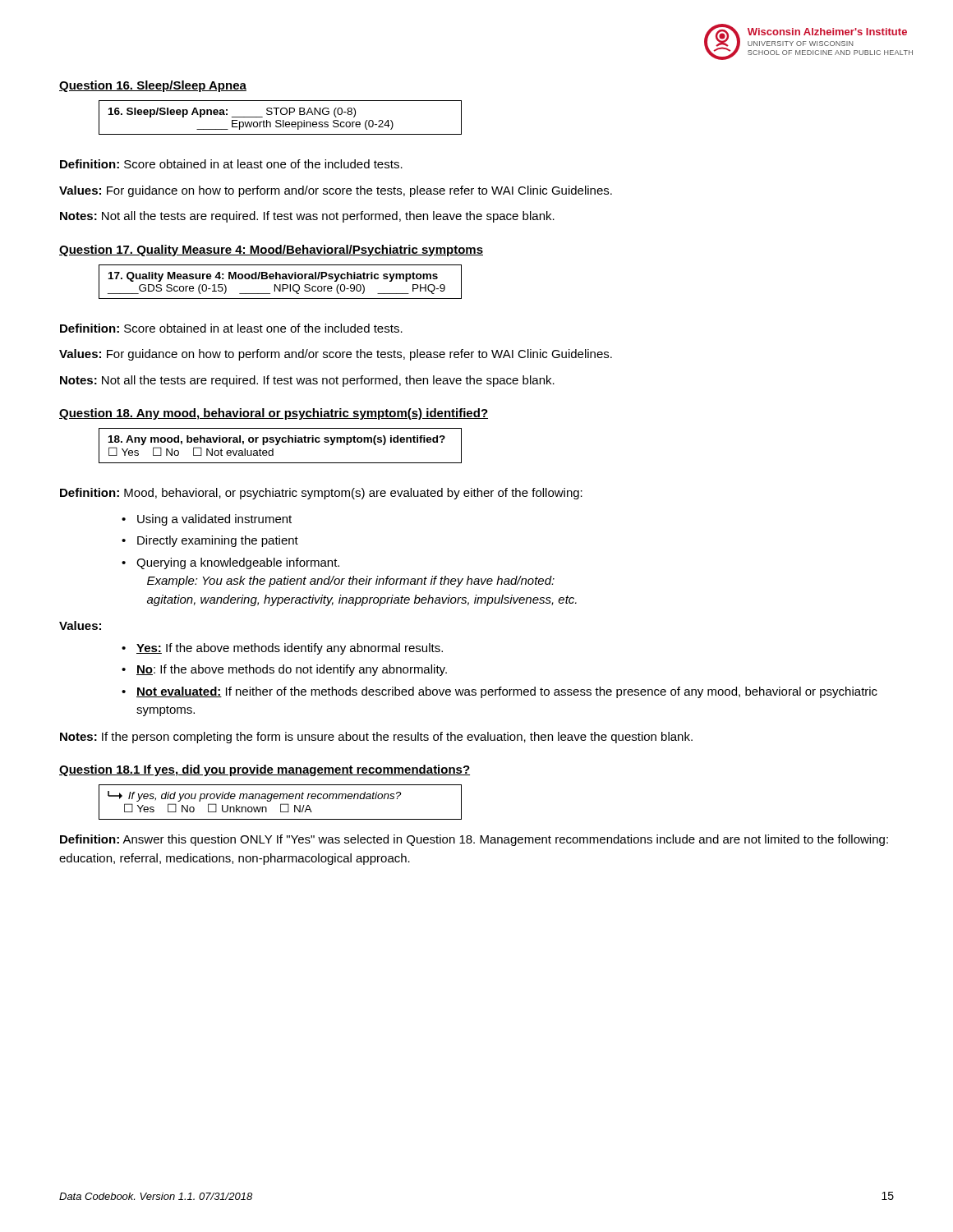Click on the text block with the text "Definition: Mood, behavioral, or"

tap(321, 492)
